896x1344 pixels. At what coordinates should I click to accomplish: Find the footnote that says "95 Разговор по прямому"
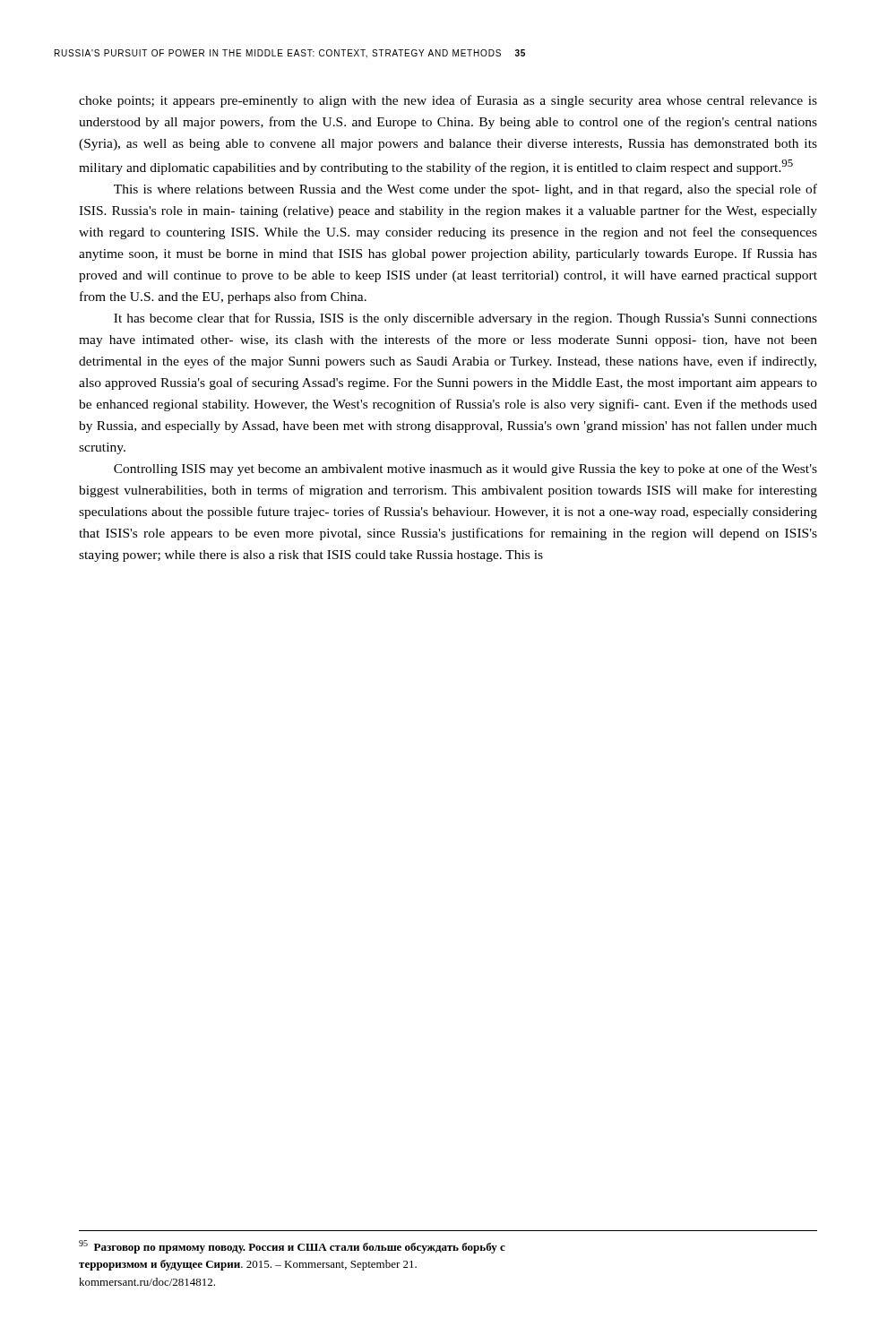[292, 1263]
